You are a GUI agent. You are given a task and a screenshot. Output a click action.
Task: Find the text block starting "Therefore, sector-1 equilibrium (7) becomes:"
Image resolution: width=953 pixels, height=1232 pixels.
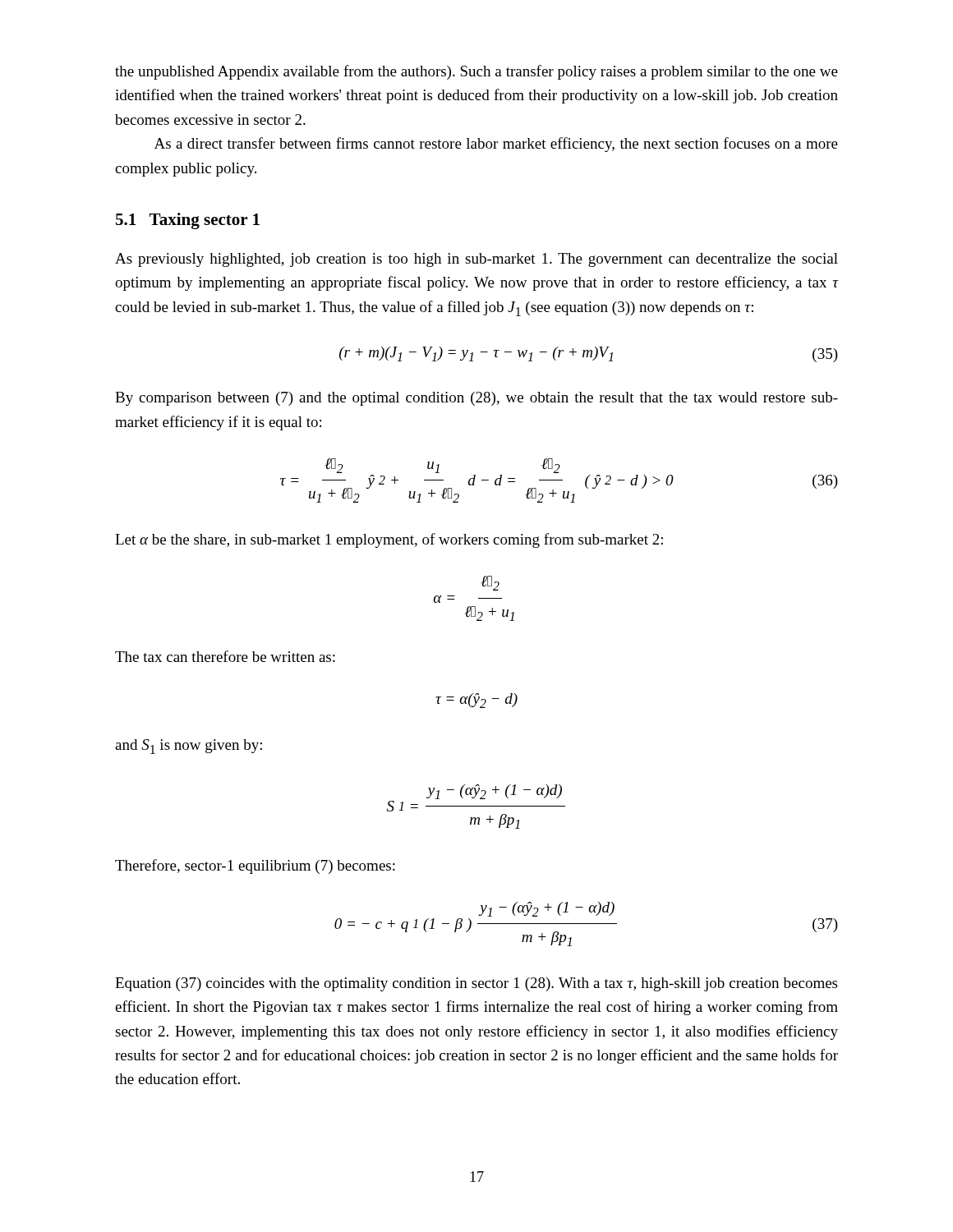255,867
